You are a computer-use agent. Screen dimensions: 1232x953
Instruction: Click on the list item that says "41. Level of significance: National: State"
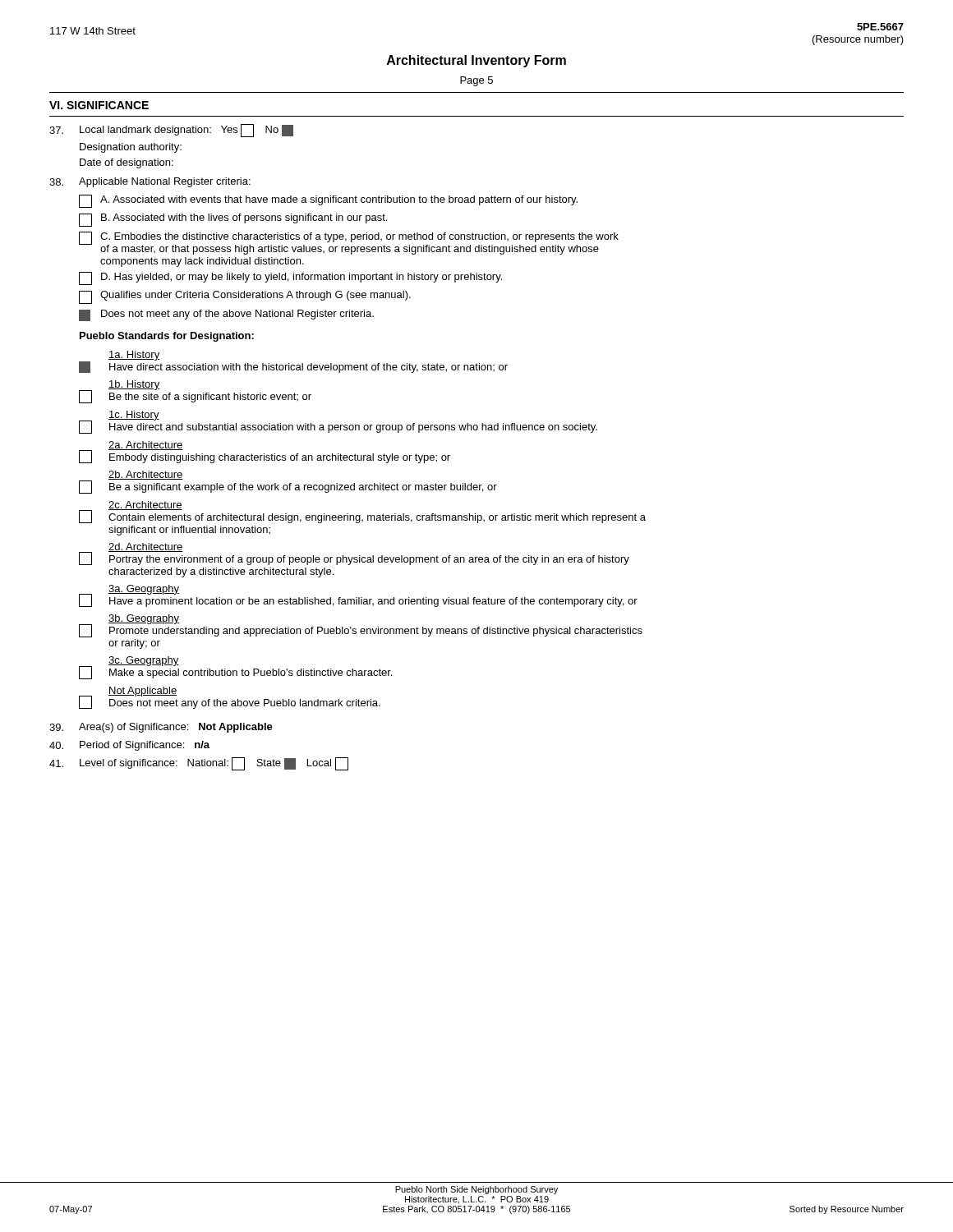201,763
